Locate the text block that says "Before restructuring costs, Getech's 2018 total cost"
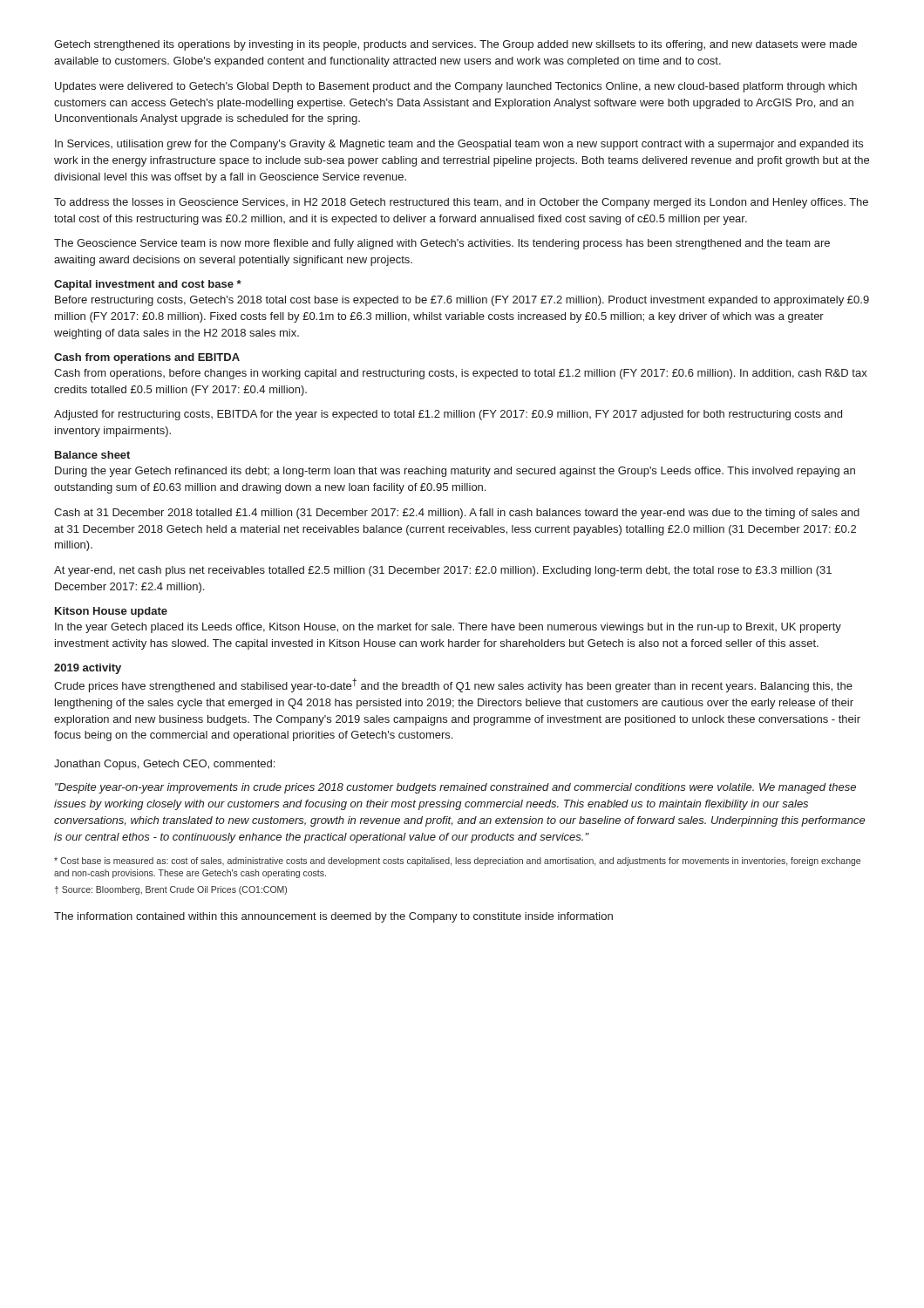 pyautogui.click(x=462, y=316)
